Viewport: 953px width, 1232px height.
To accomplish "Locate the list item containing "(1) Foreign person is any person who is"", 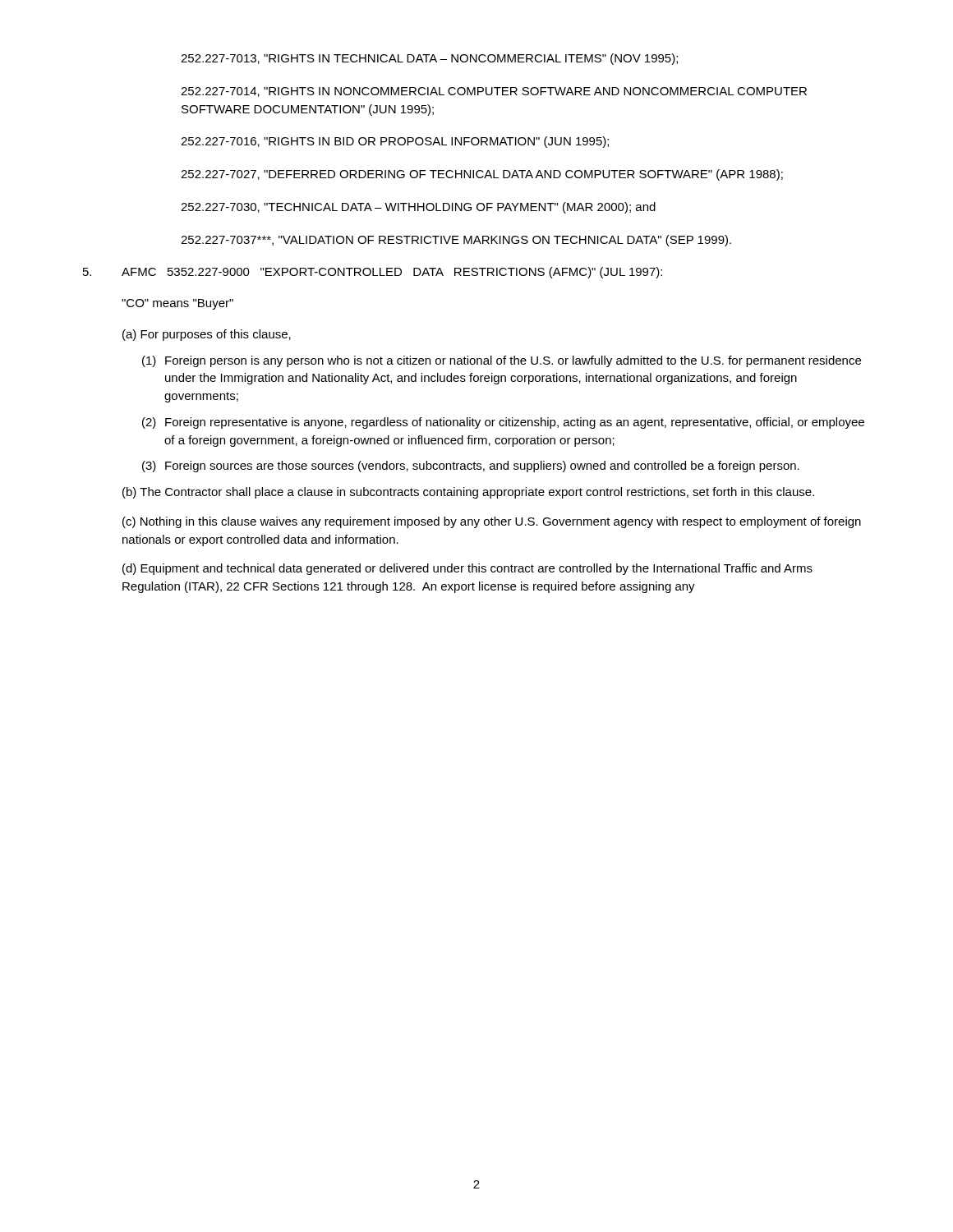I will 506,378.
